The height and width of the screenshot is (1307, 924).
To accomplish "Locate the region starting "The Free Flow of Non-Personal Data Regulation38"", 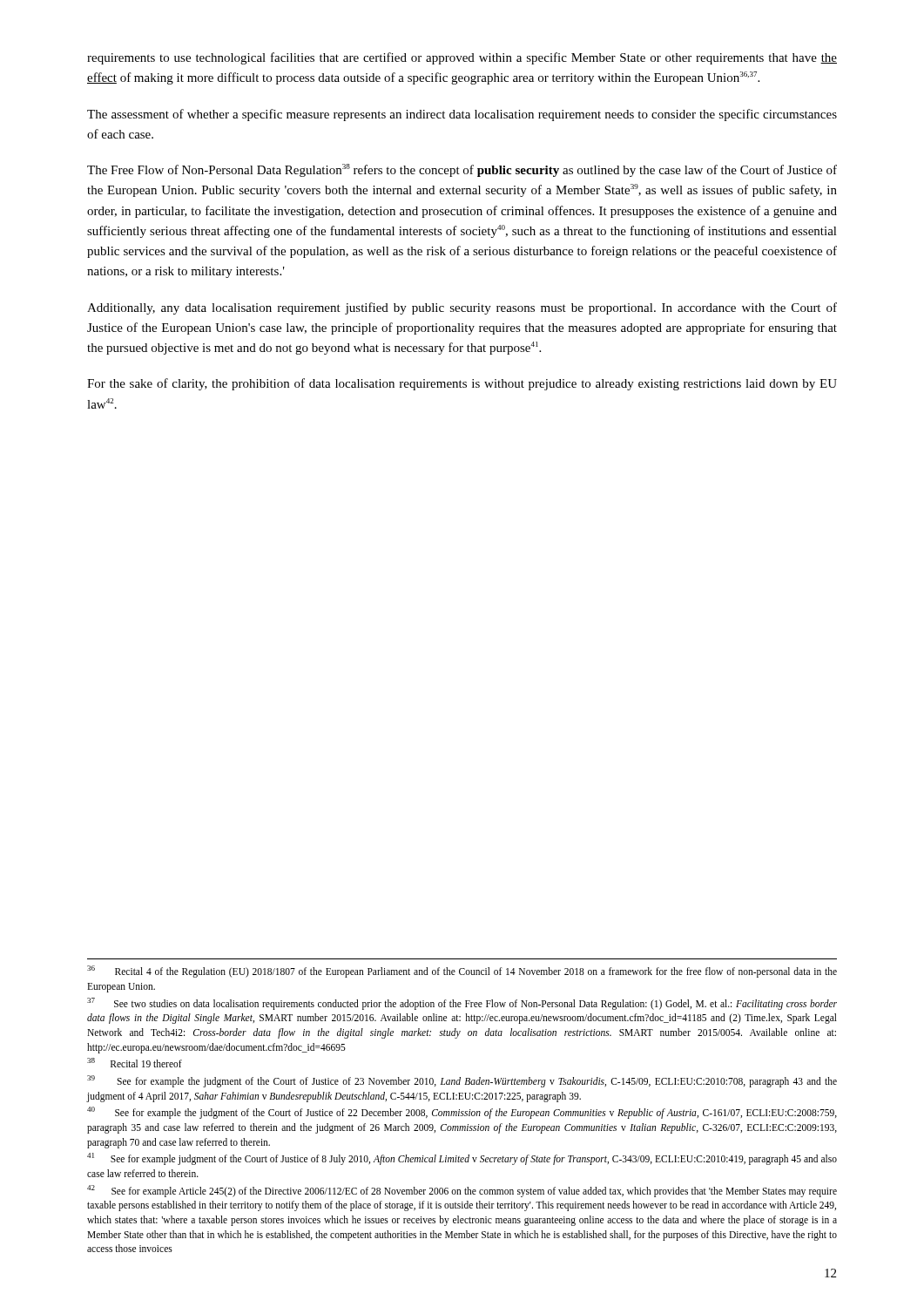I will 462,221.
